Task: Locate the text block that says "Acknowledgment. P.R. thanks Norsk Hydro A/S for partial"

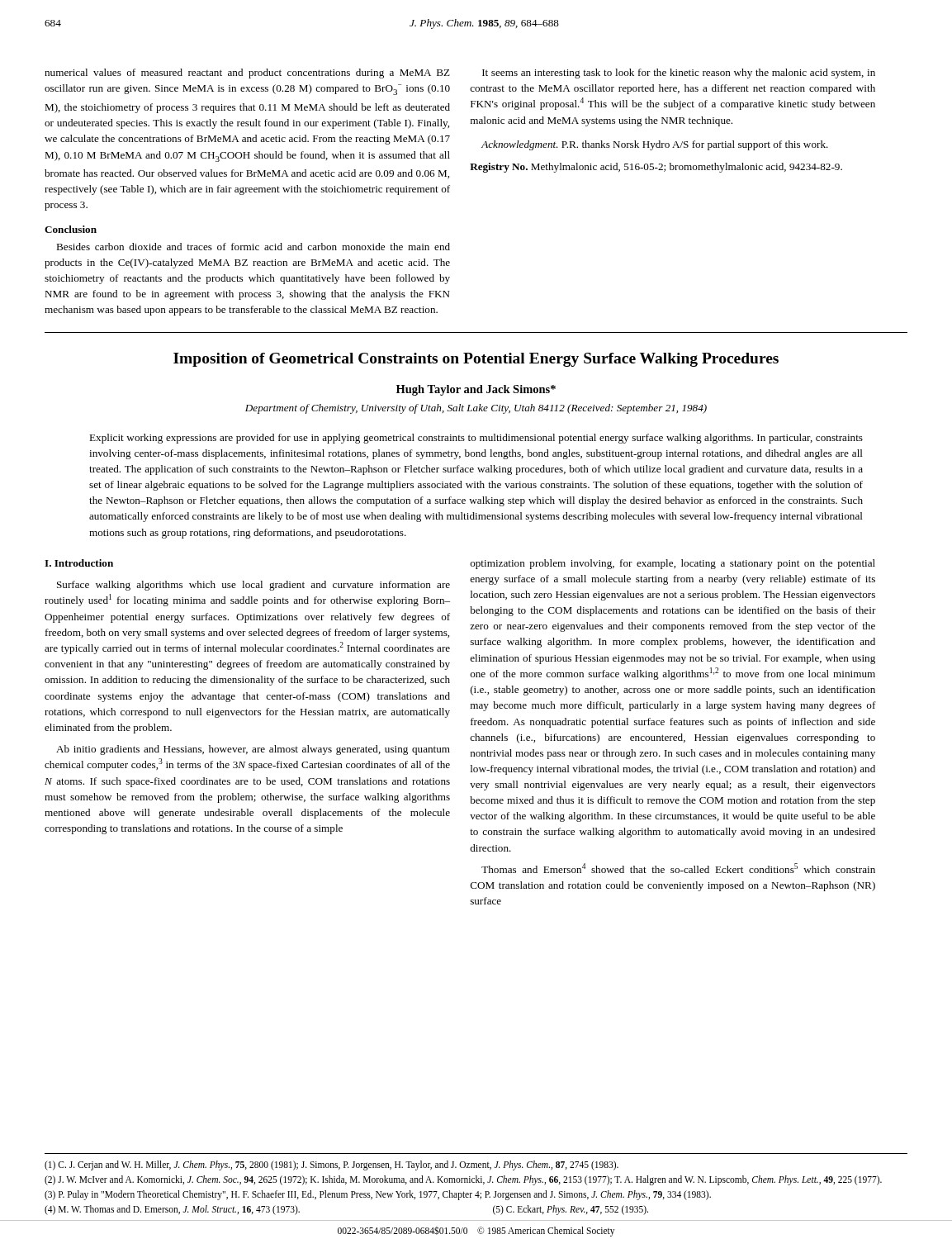Action: click(x=655, y=144)
